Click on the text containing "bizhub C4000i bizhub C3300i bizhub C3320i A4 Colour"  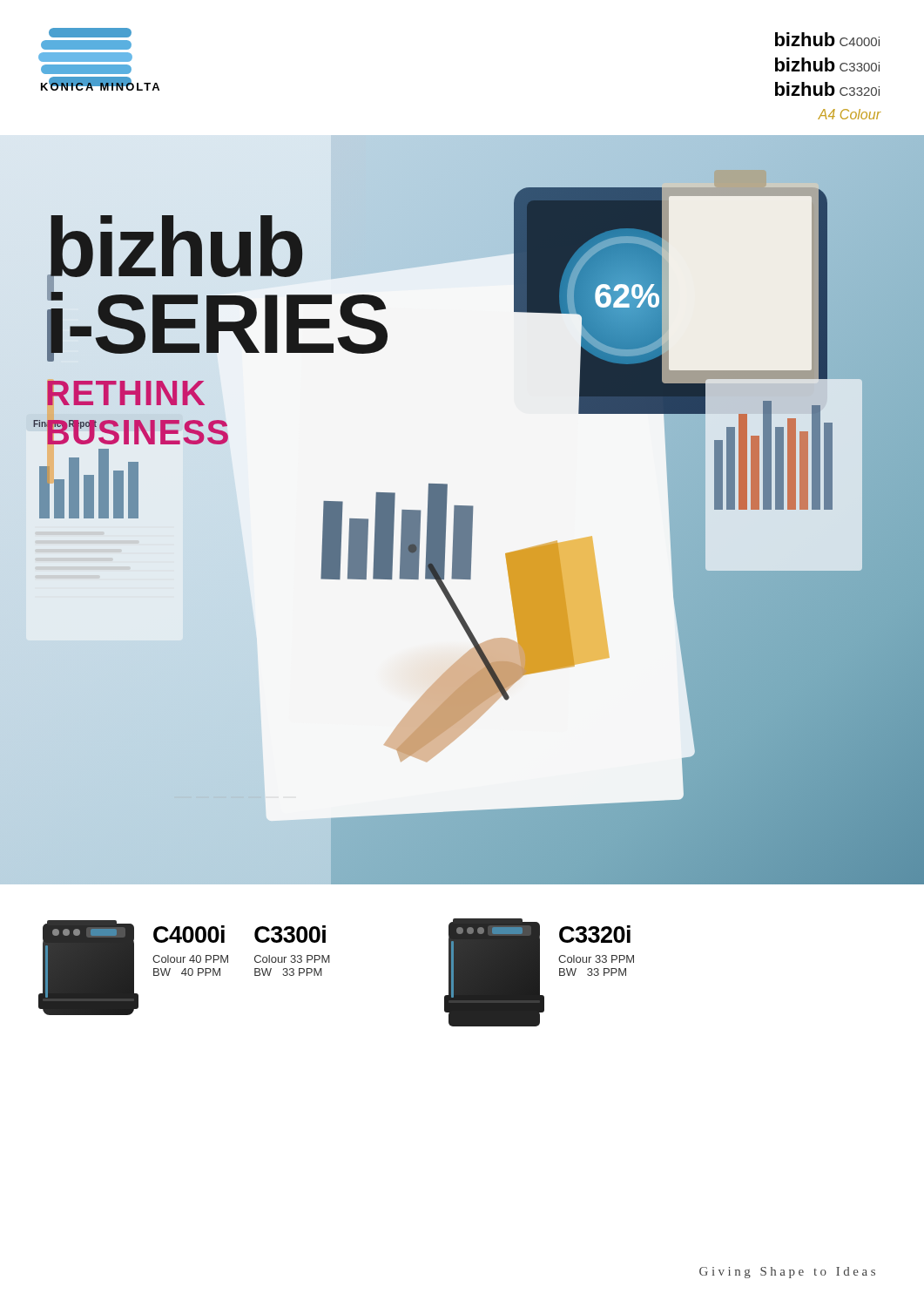pos(827,76)
